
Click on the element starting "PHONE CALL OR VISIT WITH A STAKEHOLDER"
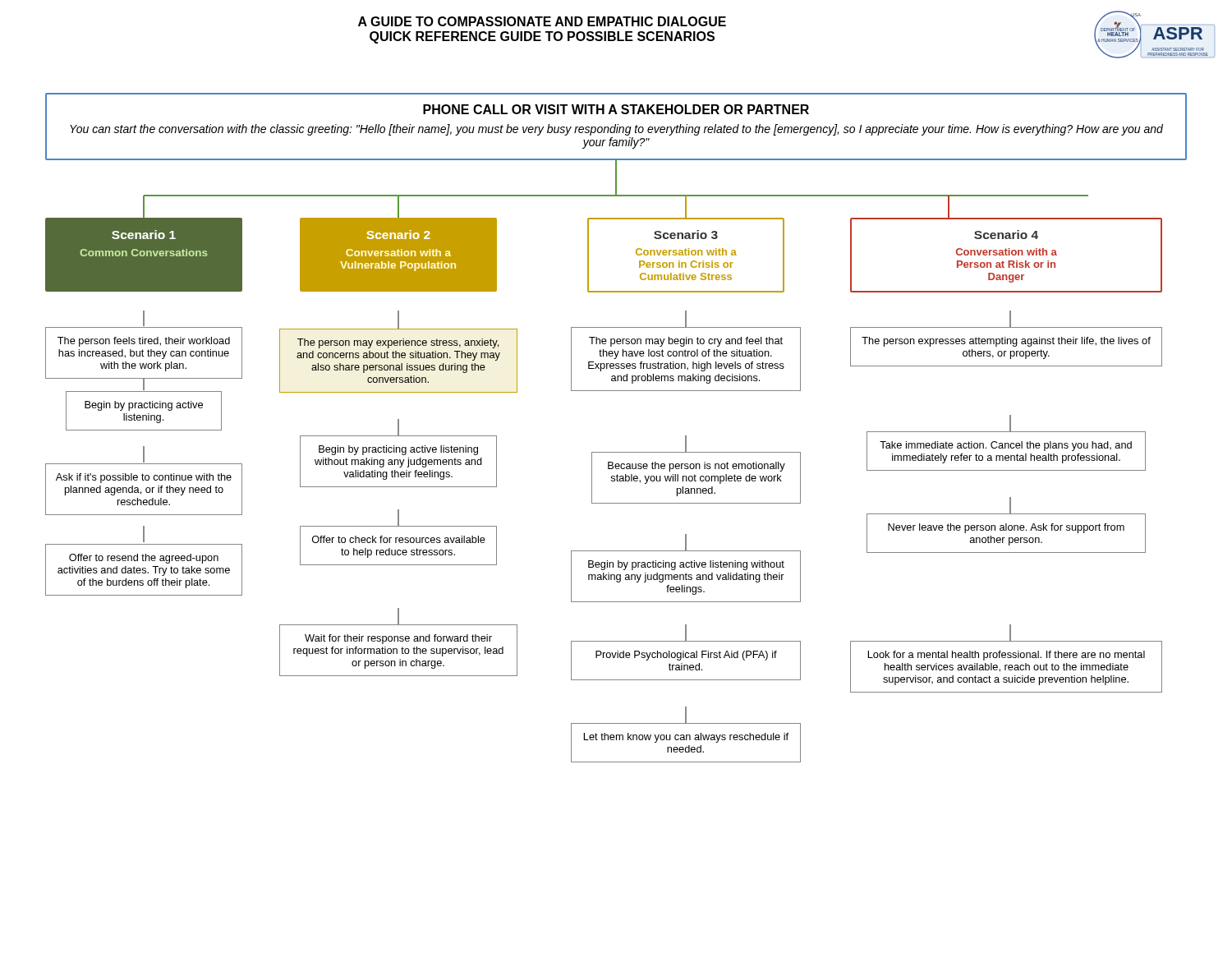pyautogui.click(x=616, y=126)
